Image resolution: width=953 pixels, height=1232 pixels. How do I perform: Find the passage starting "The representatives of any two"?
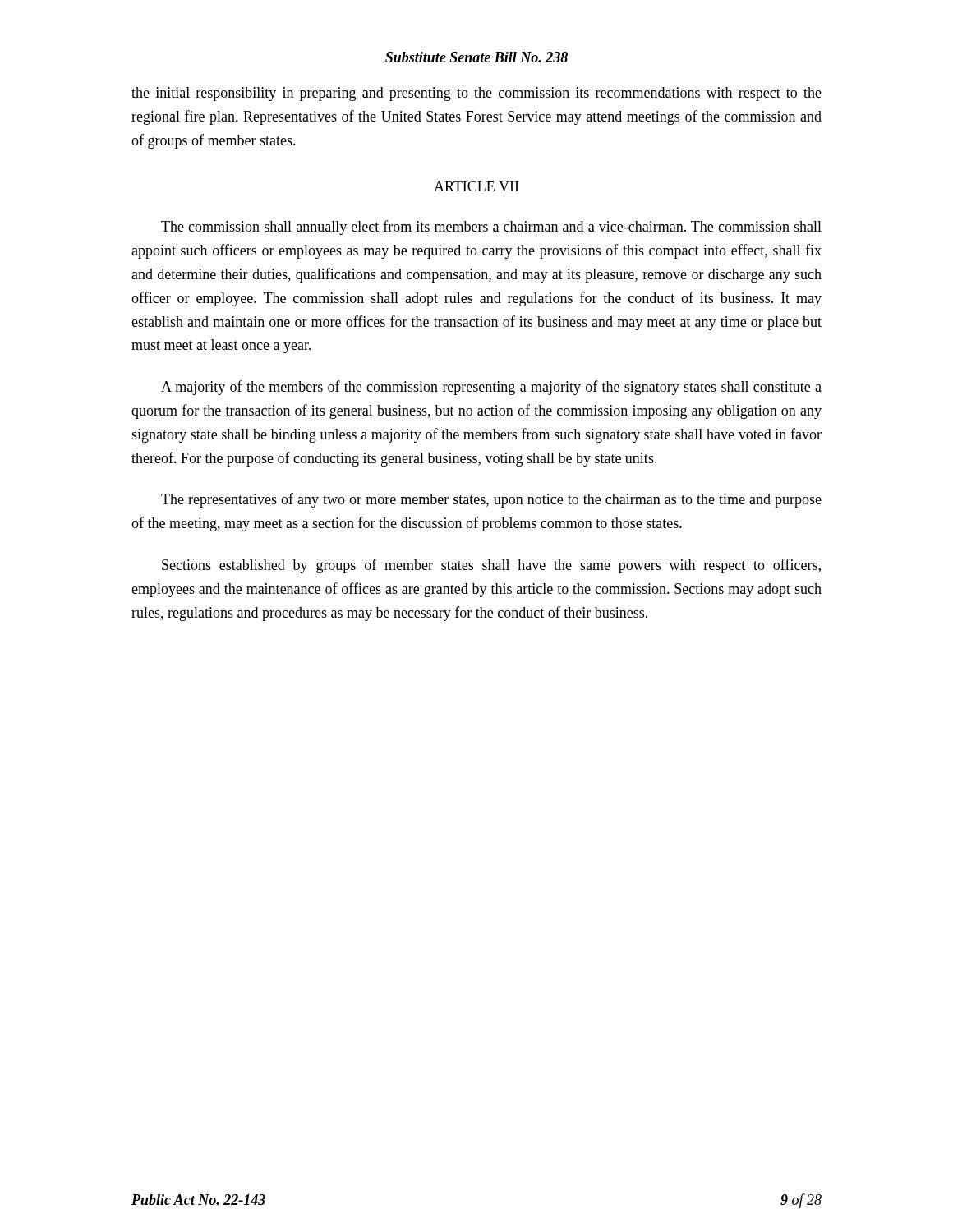(476, 511)
